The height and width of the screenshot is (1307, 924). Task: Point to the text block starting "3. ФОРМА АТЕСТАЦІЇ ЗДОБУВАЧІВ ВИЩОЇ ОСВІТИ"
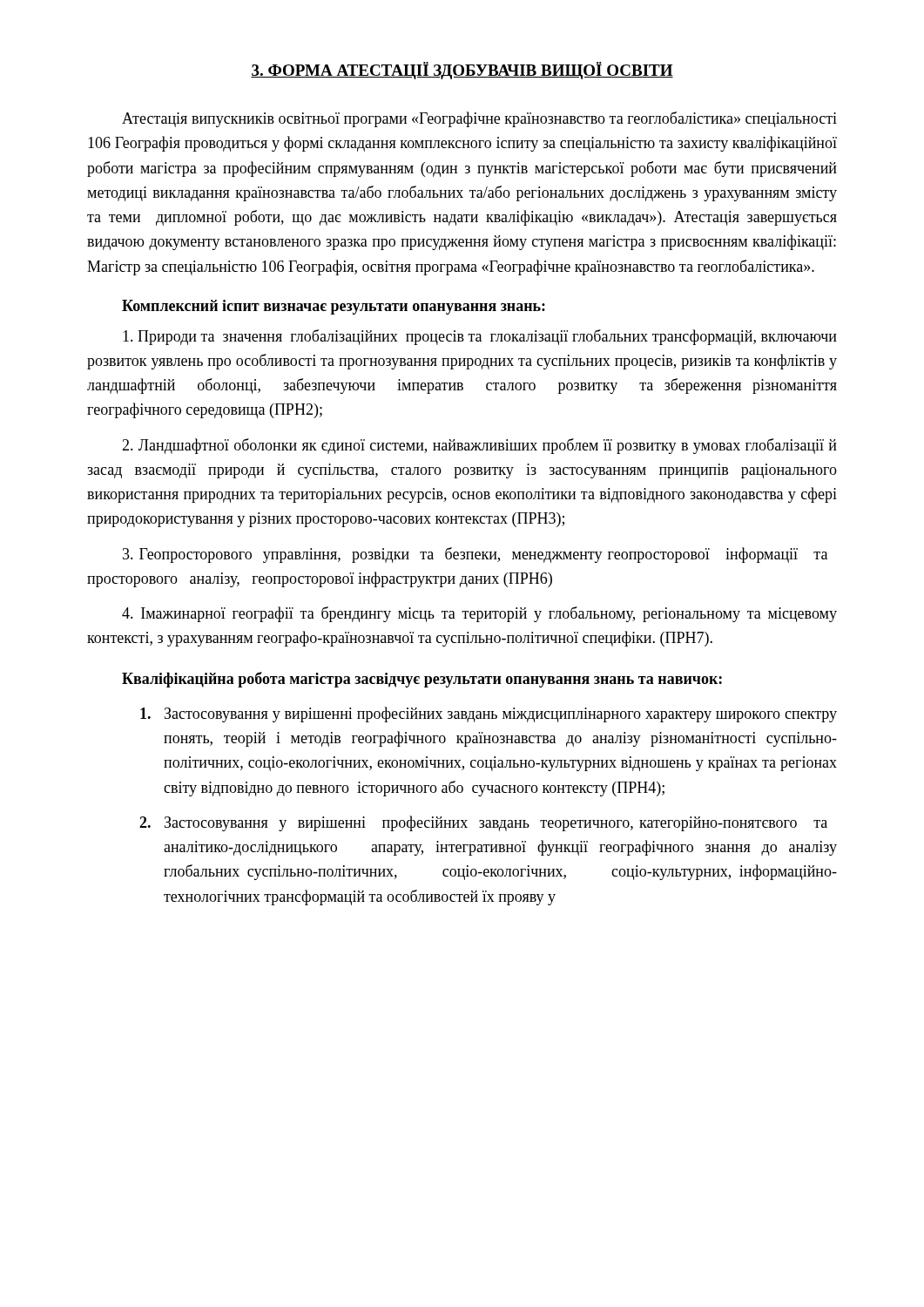[462, 70]
